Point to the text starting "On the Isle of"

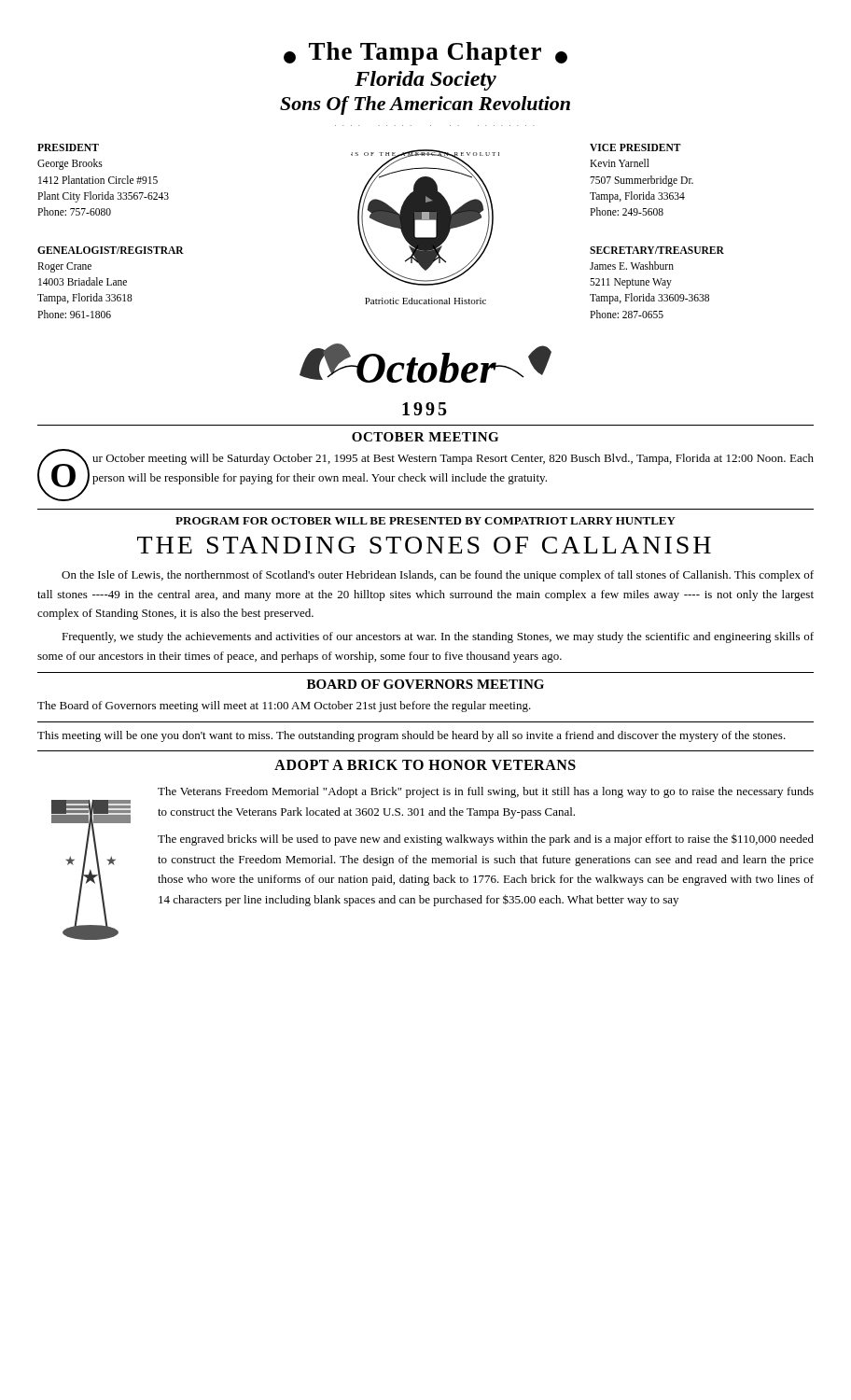pos(426,594)
